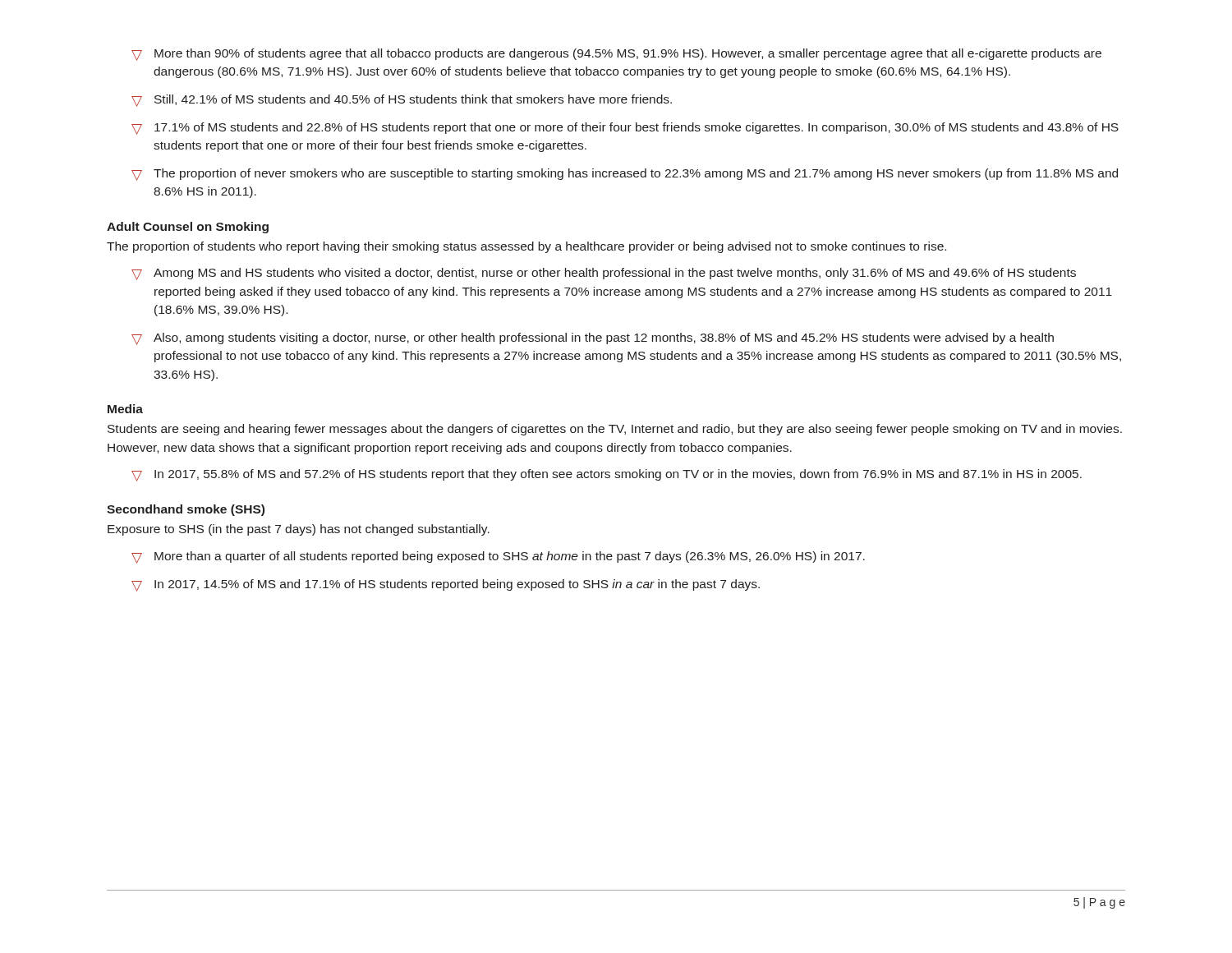The width and height of the screenshot is (1232, 953).
Task: Point to the text starting "▽ Among MS"
Action: click(x=628, y=292)
